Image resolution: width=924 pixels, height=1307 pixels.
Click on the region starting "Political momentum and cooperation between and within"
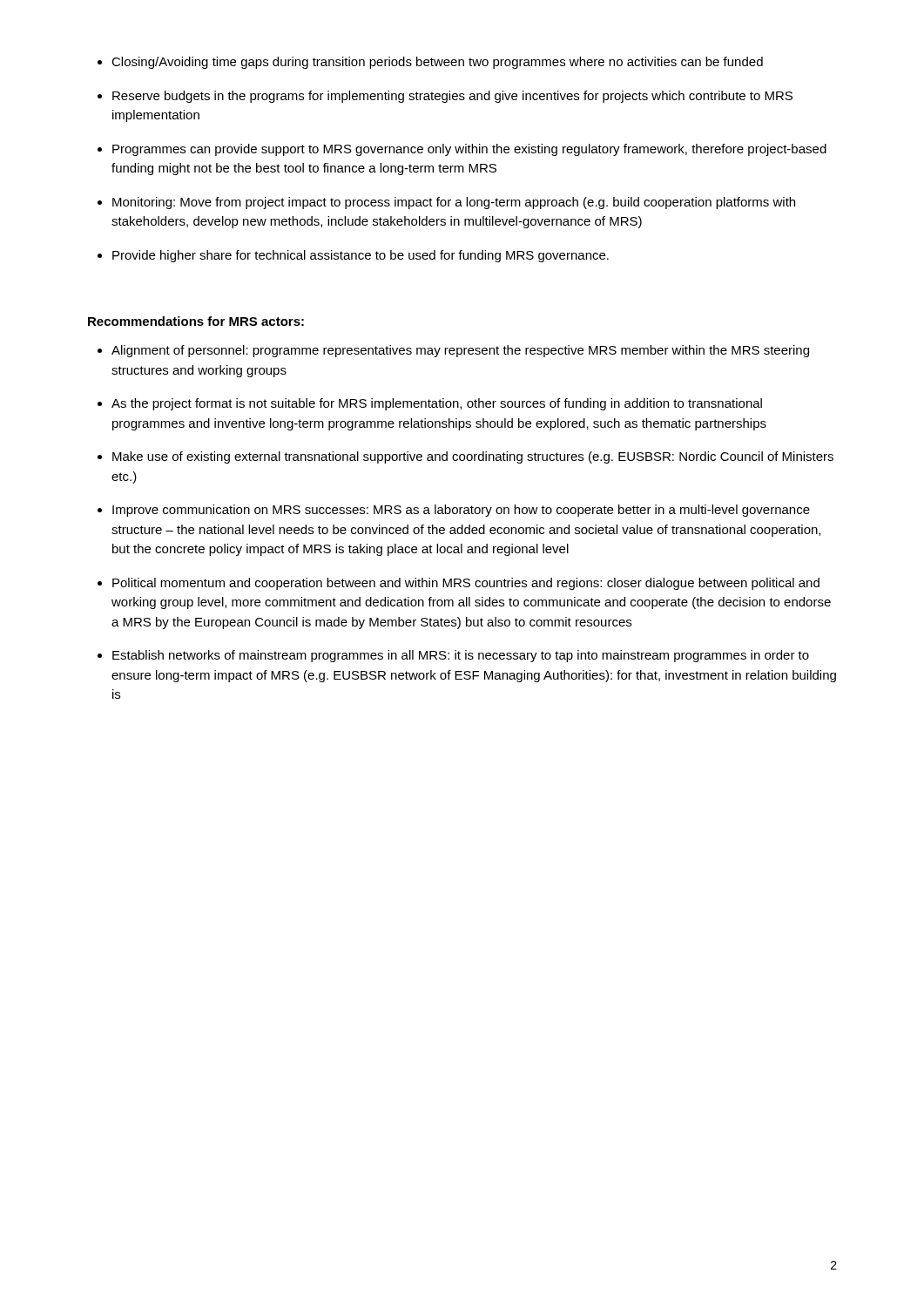[x=471, y=602]
